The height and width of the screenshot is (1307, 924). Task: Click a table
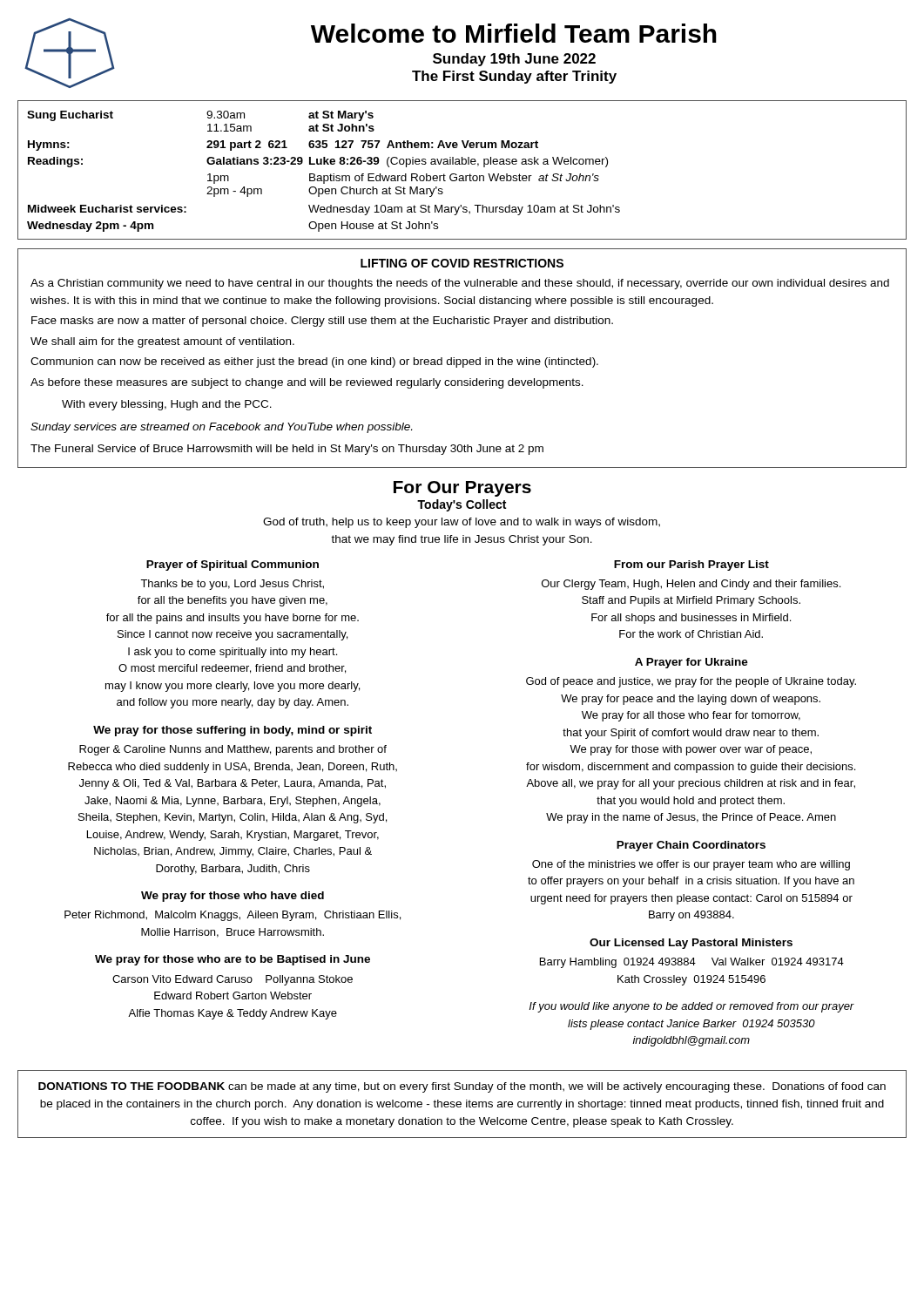[x=462, y=170]
